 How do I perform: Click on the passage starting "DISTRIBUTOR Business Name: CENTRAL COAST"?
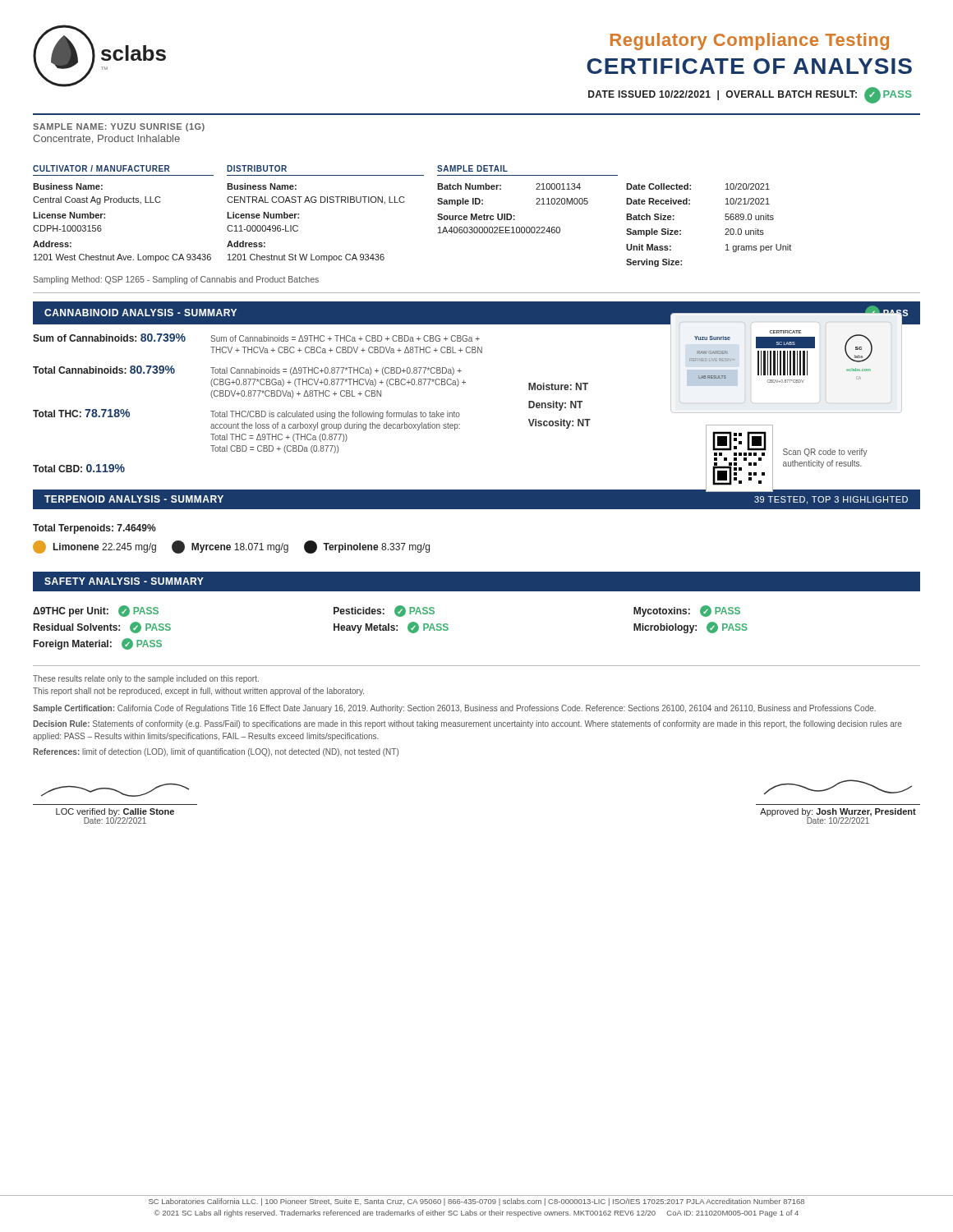coord(257,168)
